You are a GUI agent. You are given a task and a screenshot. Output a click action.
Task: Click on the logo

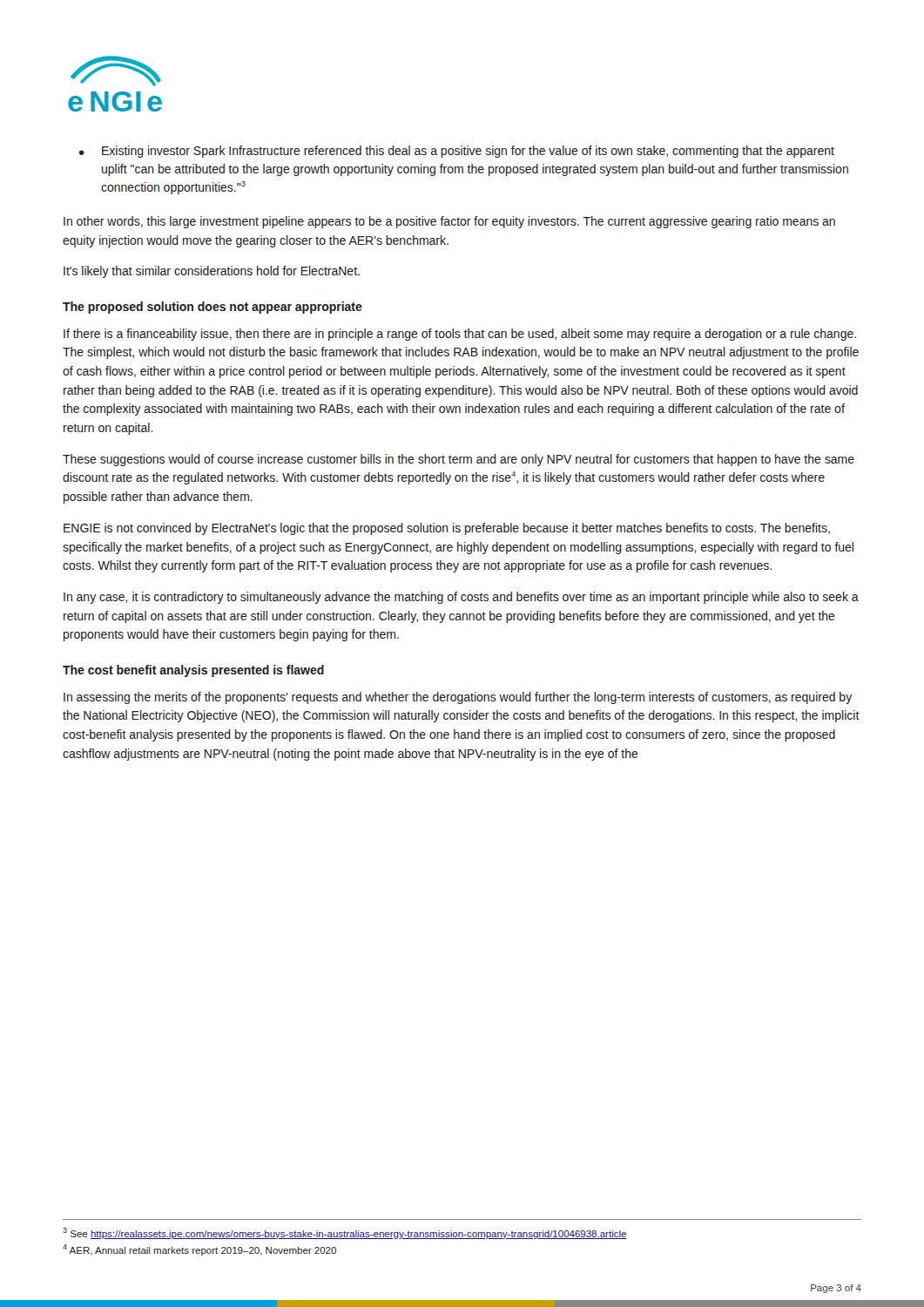(462, 85)
